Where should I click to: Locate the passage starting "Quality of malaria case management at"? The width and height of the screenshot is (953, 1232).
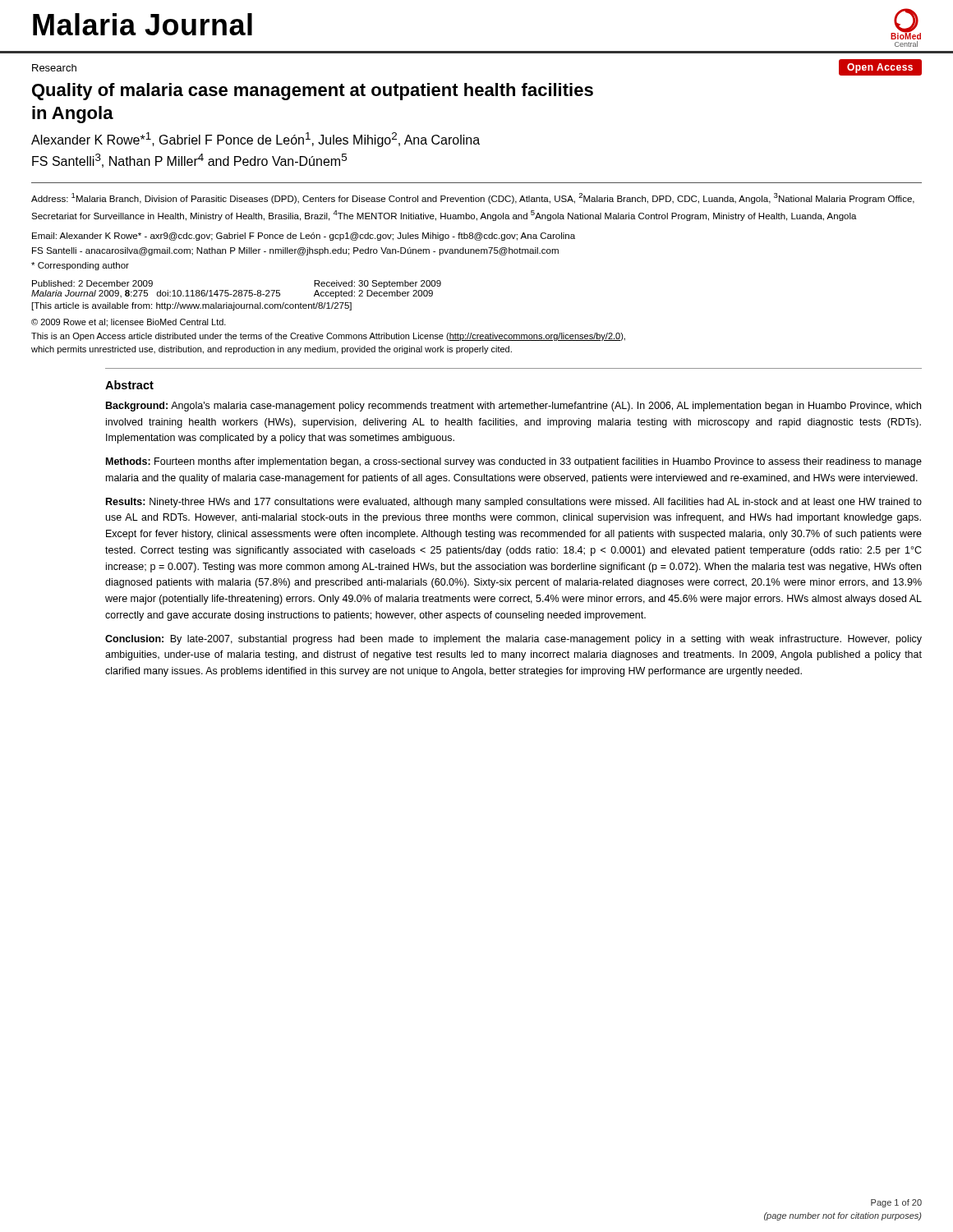click(312, 101)
